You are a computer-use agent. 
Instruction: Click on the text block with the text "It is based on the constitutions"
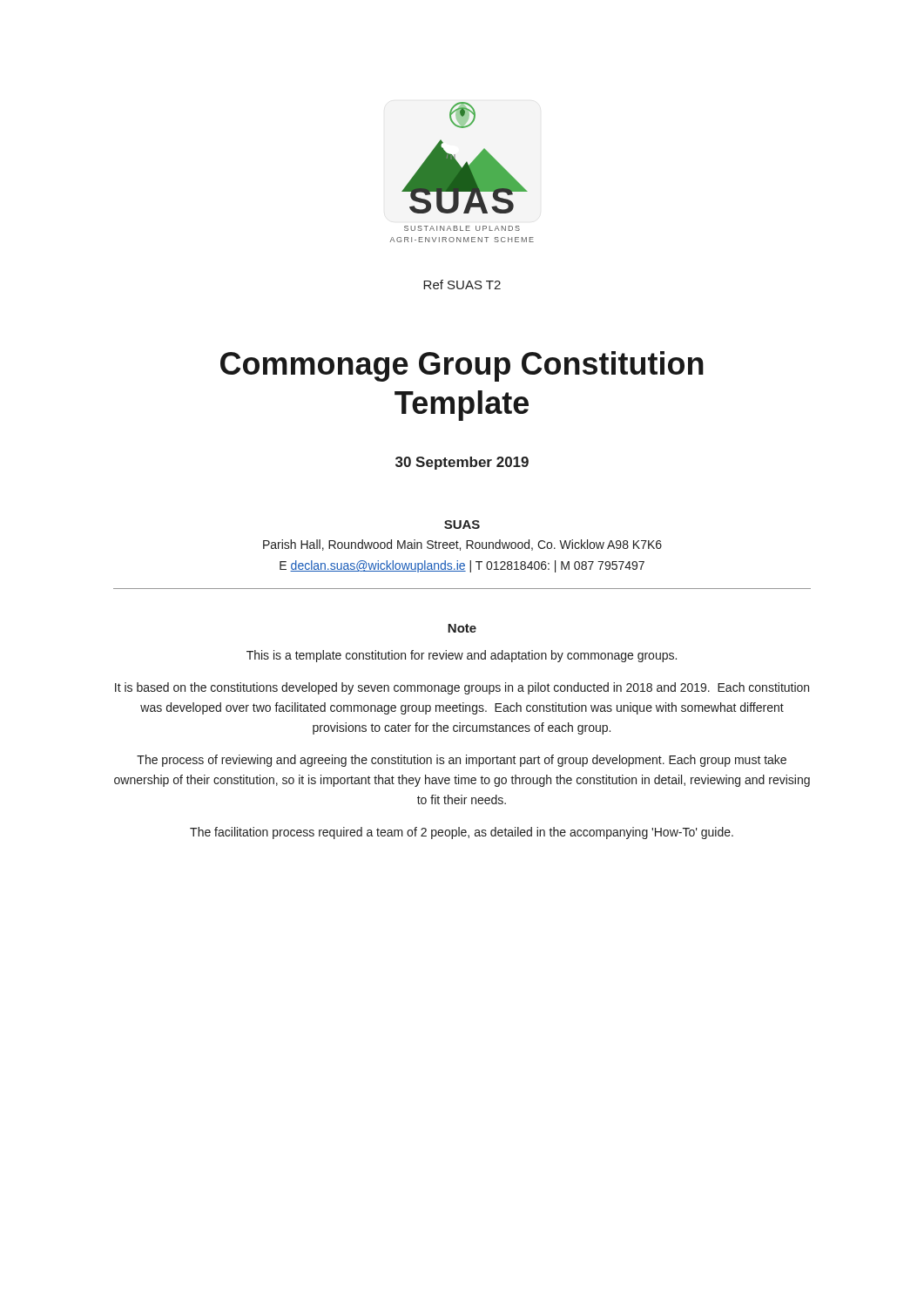pyautogui.click(x=462, y=707)
